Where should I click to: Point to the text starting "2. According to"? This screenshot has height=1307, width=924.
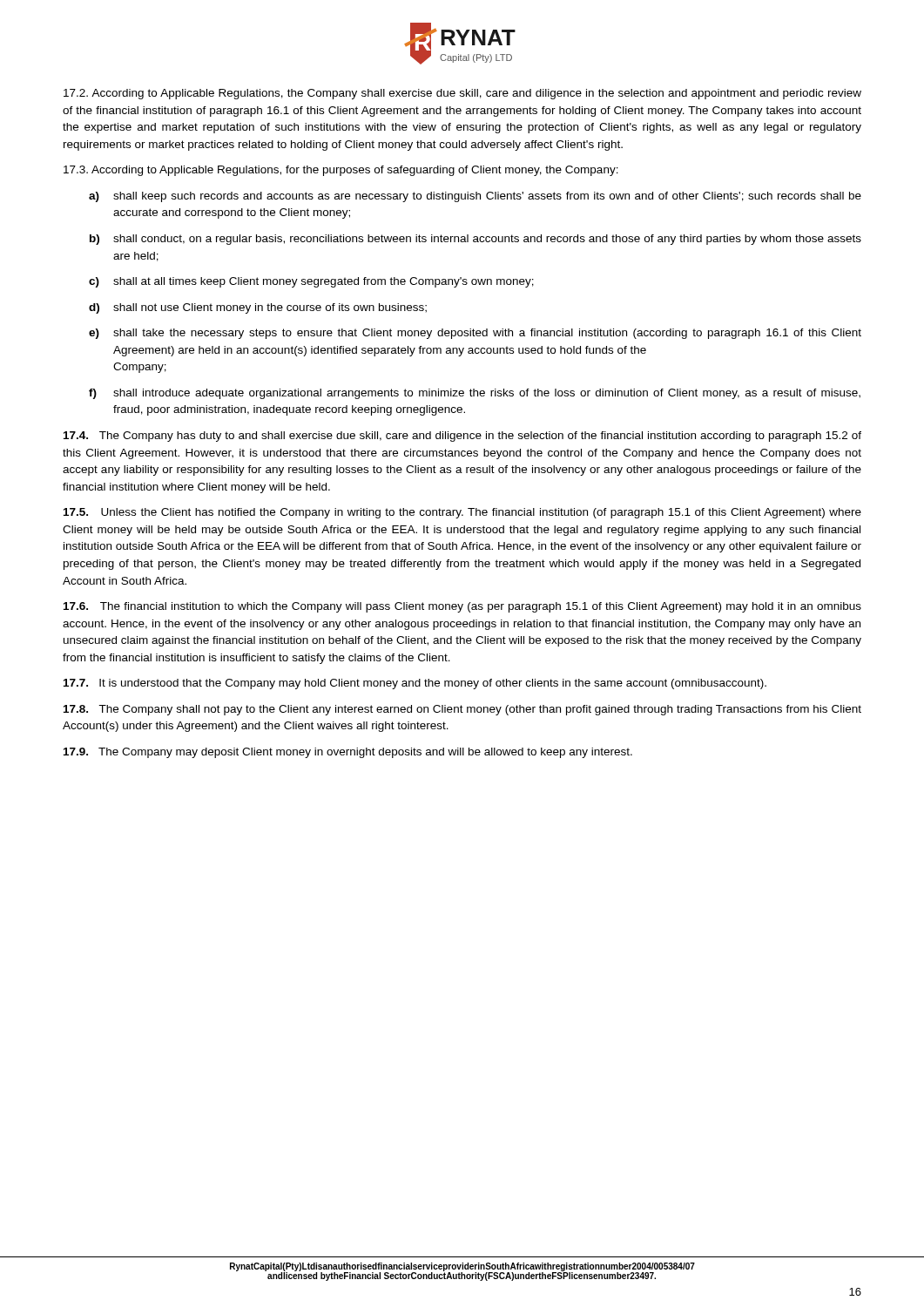tap(462, 118)
